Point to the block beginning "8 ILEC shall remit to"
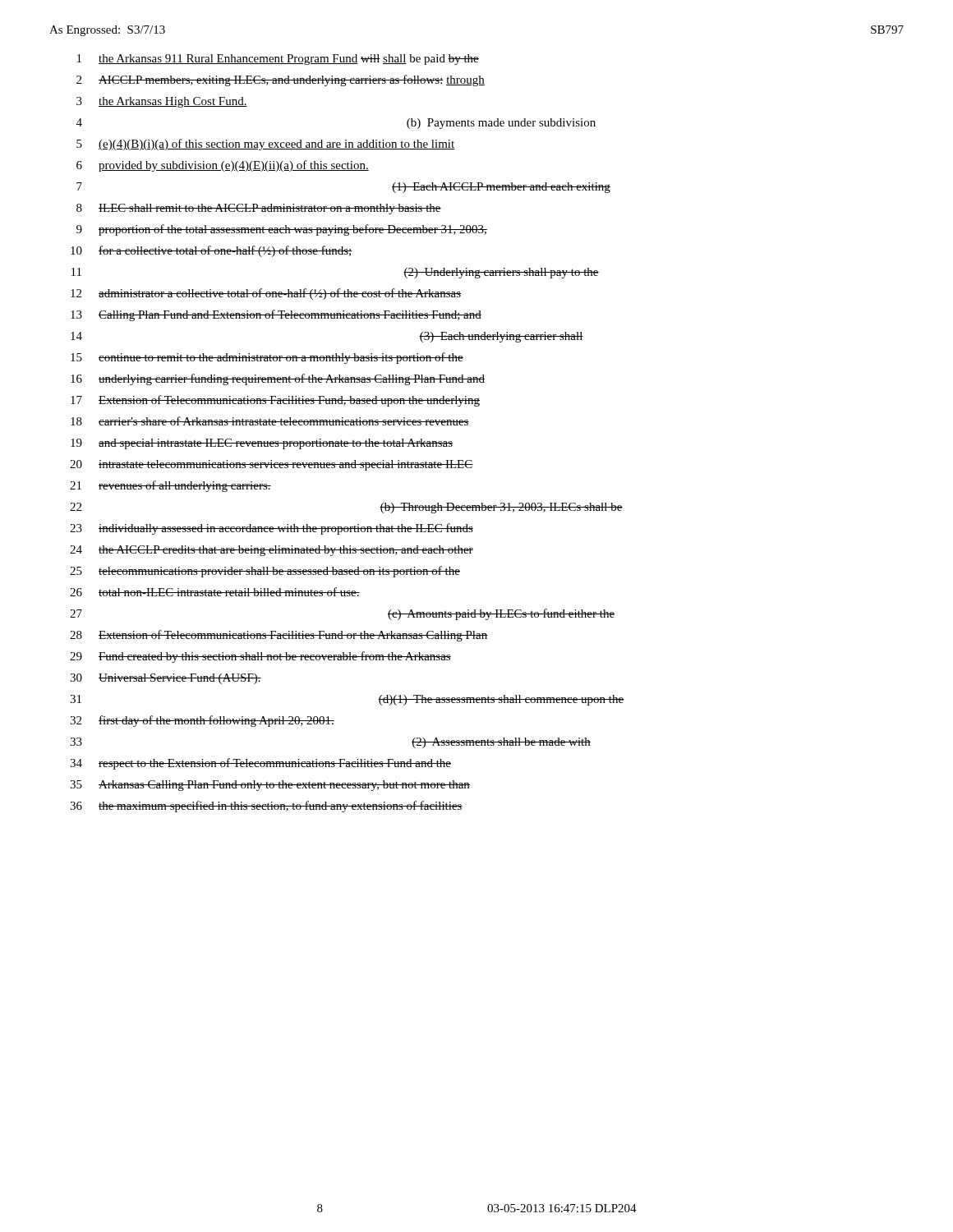This screenshot has width=953, height=1232. pyautogui.click(x=259, y=209)
